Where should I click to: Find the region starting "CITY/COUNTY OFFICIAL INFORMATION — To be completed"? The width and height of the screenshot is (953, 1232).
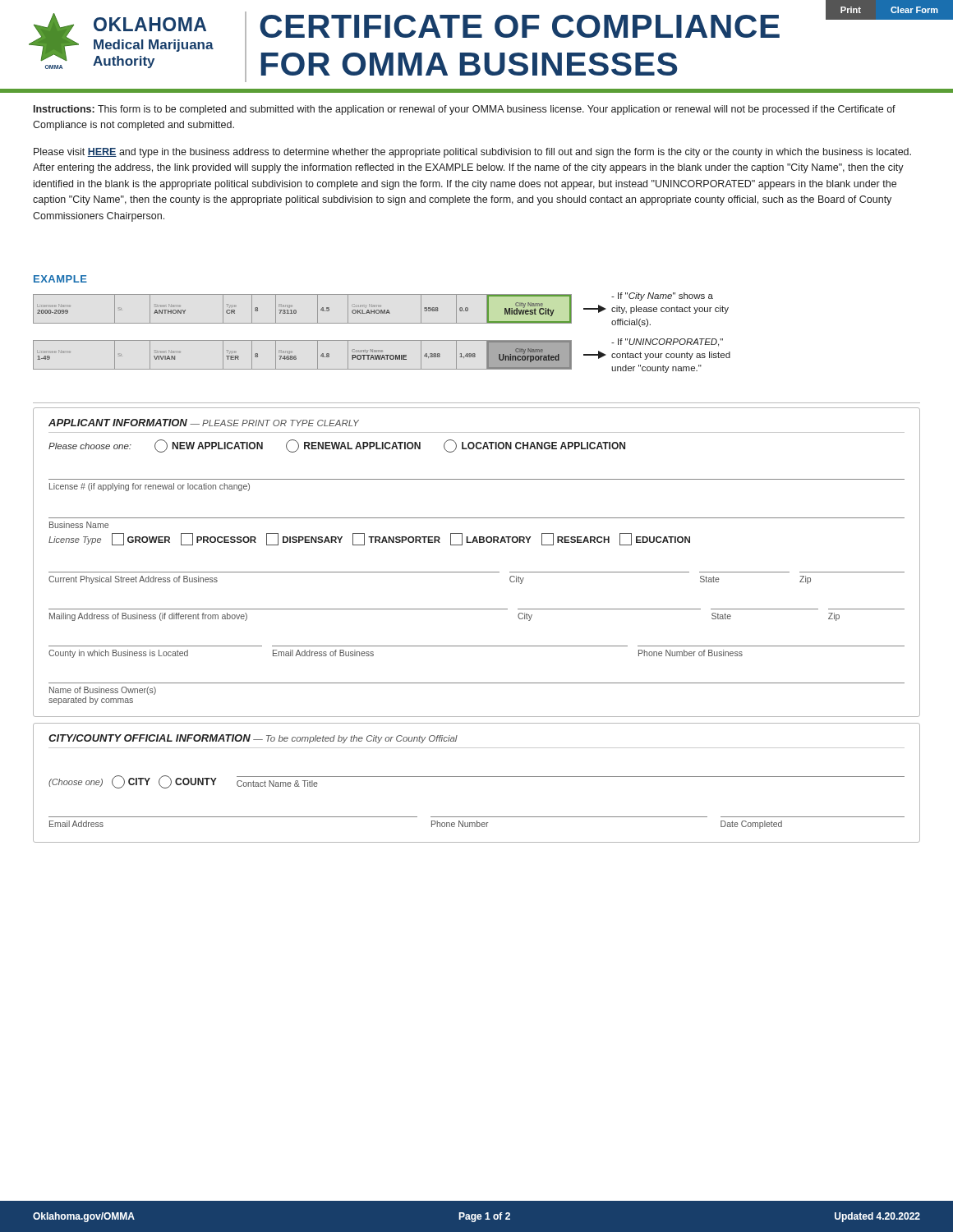click(x=476, y=783)
